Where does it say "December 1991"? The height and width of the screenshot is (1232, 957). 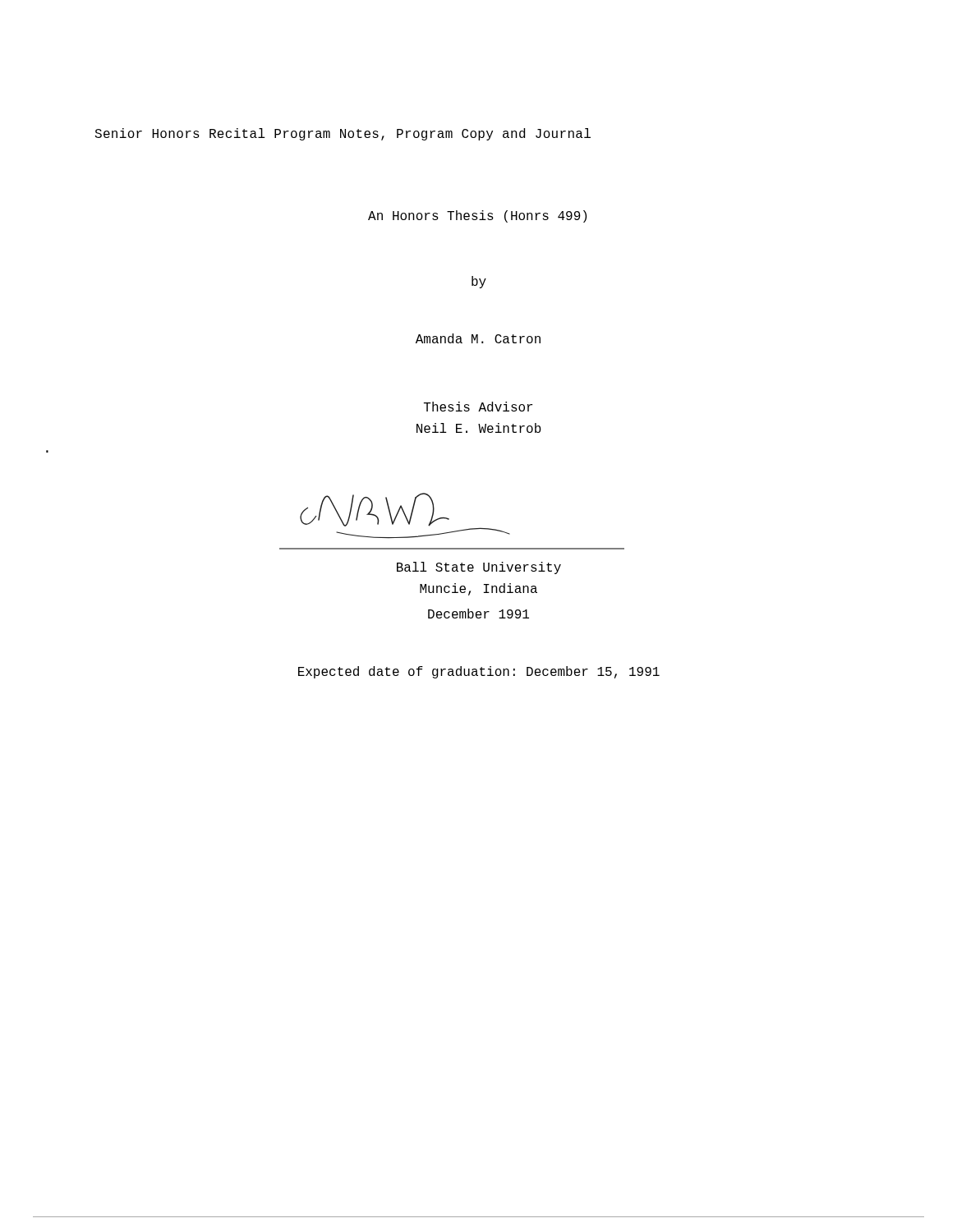478,615
